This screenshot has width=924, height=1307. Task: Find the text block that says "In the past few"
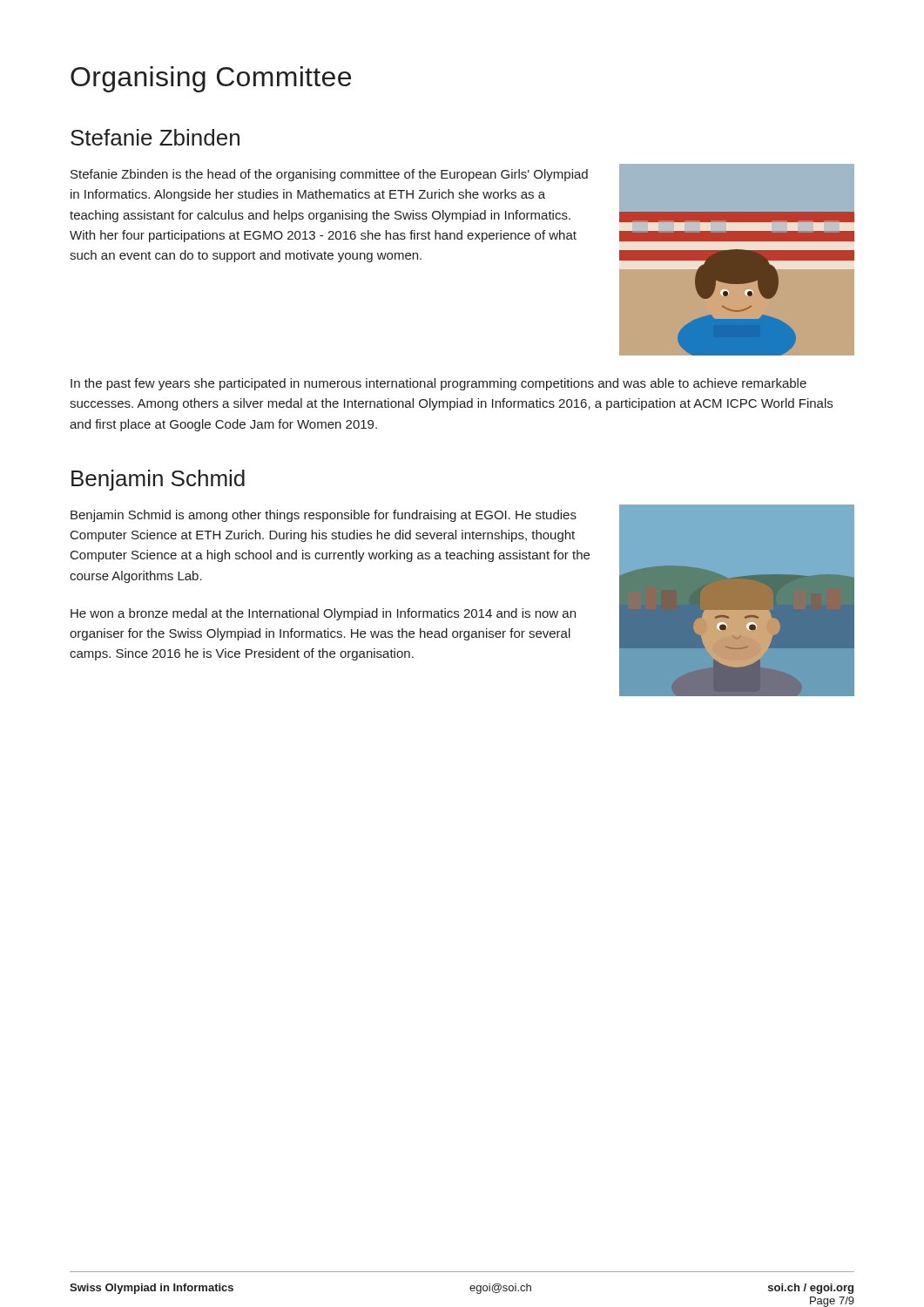tap(451, 403)
